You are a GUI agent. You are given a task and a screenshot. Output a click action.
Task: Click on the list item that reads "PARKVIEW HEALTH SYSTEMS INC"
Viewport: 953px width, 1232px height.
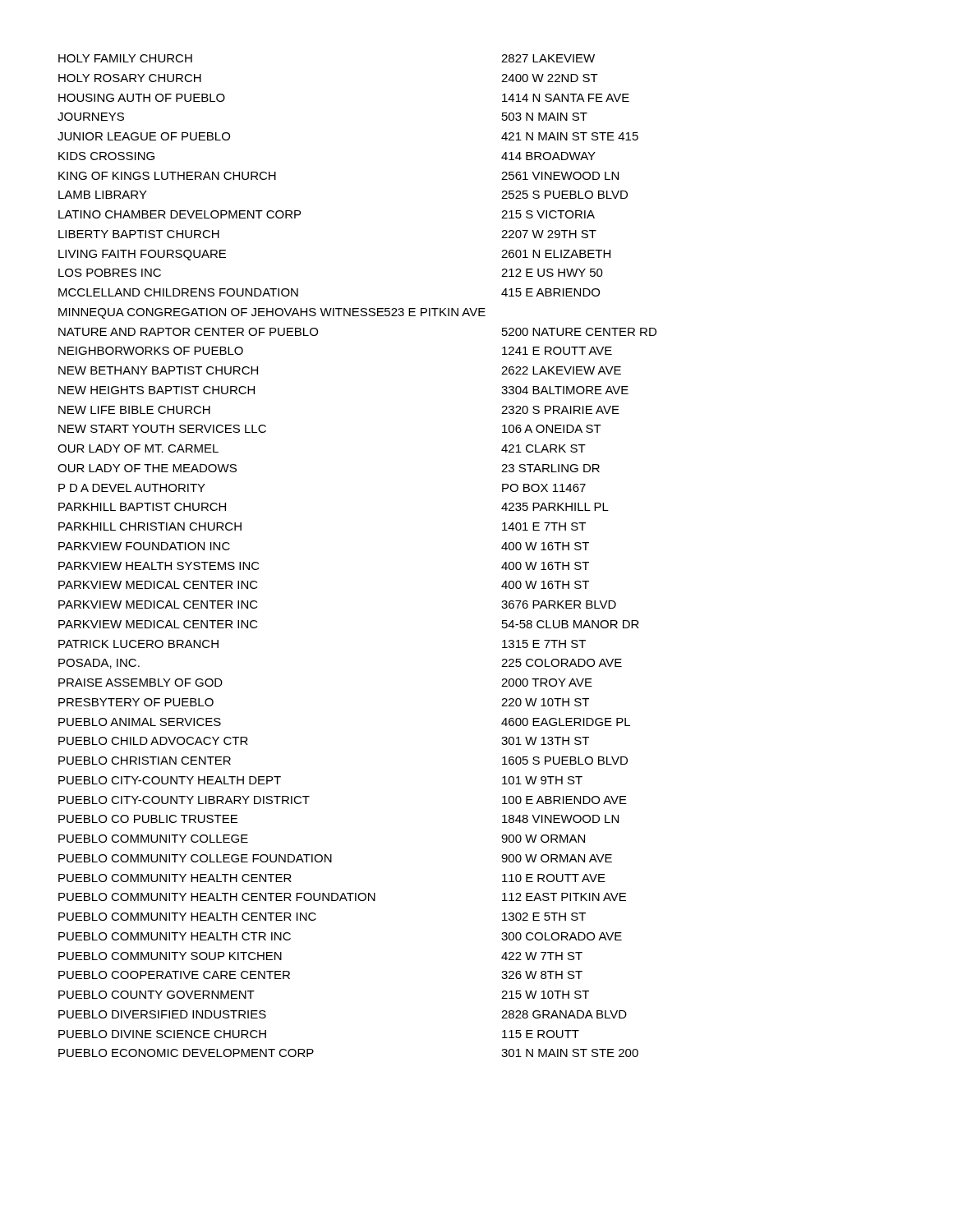tap(160, 565)
